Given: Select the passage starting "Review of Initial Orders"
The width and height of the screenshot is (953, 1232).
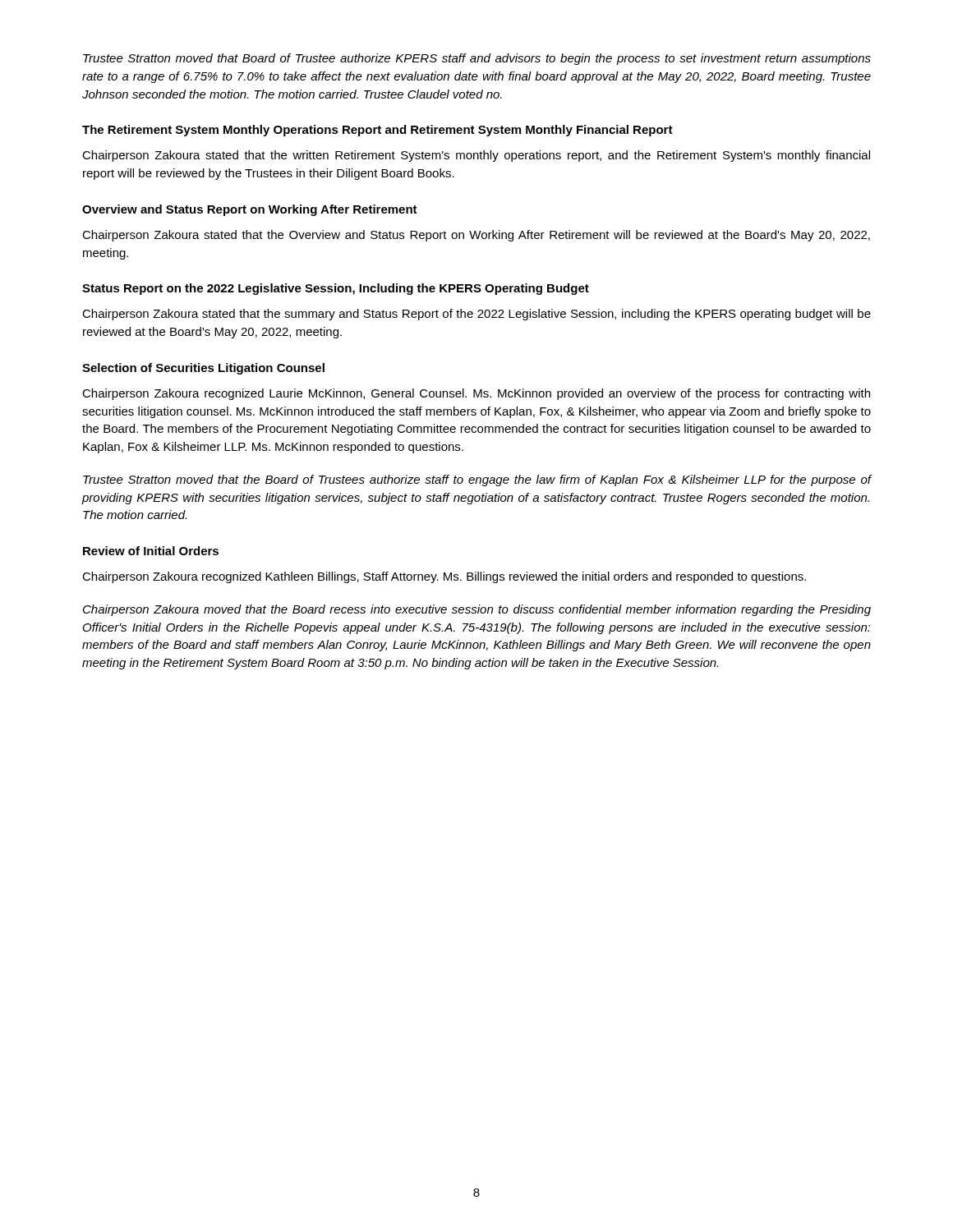Looking at the screenshot, I should click(x=151, y=551).
